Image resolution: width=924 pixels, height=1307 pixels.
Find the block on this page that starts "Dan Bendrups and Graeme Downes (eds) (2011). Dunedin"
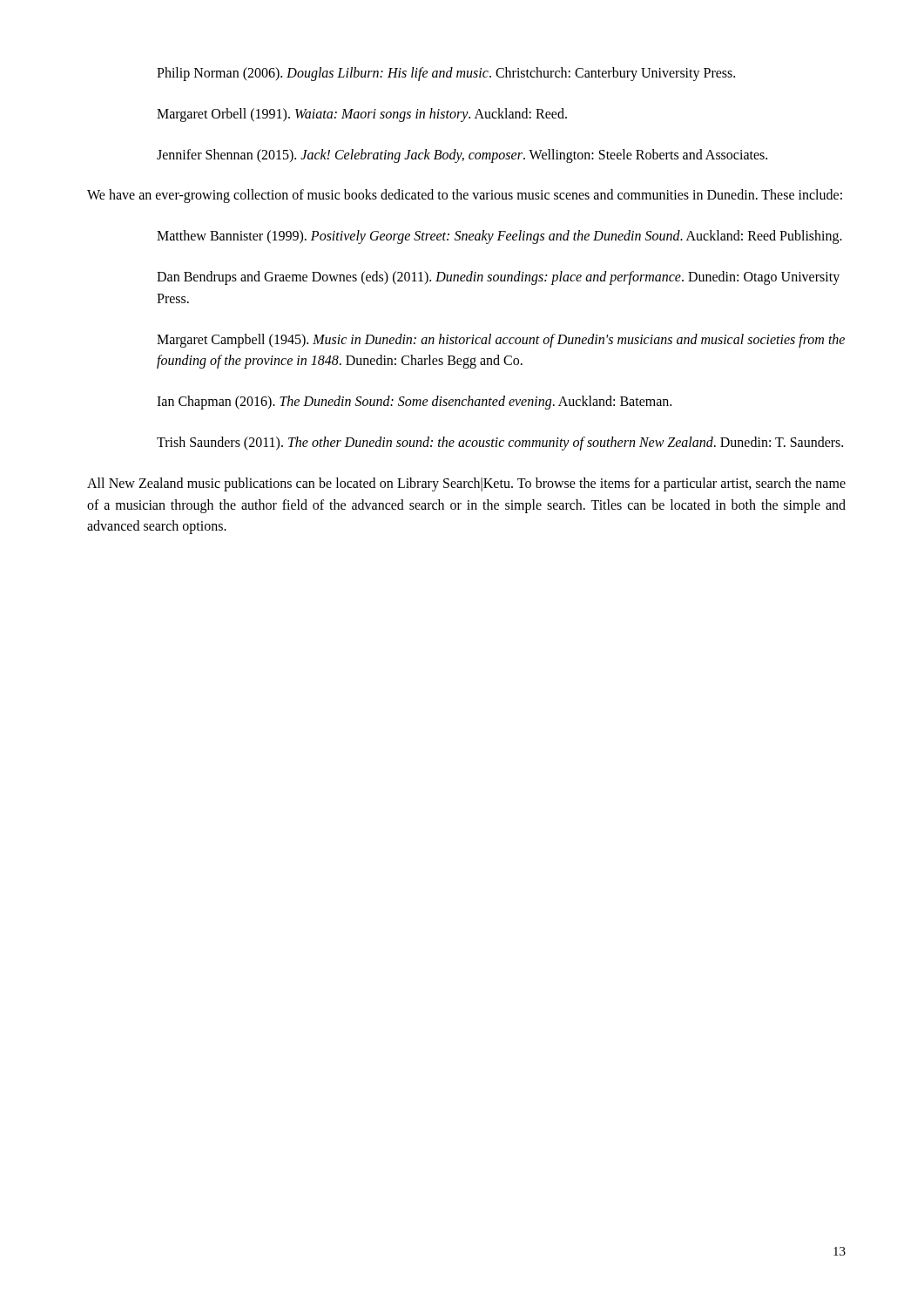coord(498,287)
